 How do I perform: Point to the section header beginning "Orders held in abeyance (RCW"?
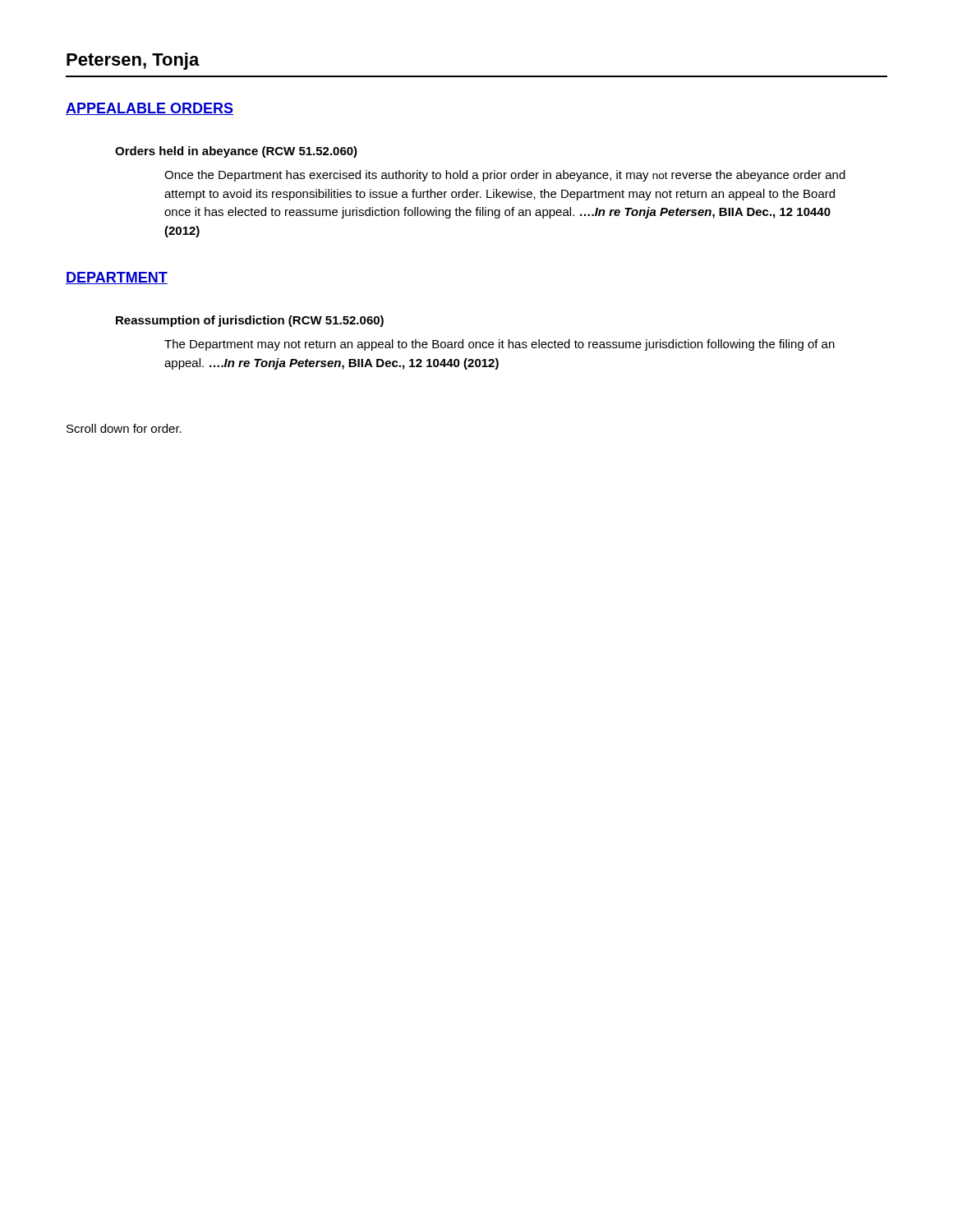pos(236,151)
